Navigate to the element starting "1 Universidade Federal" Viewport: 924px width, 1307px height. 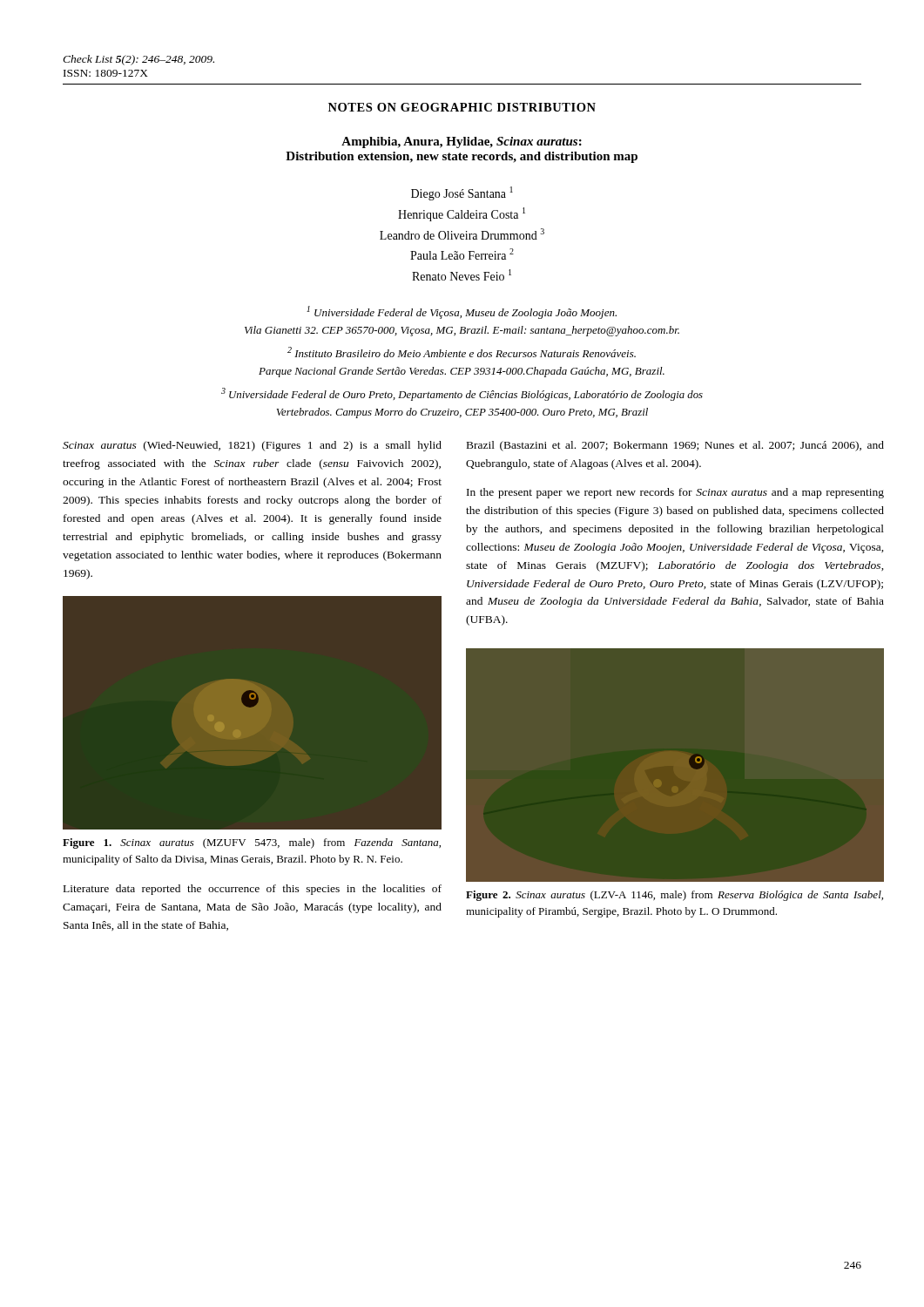pos(462,320)
